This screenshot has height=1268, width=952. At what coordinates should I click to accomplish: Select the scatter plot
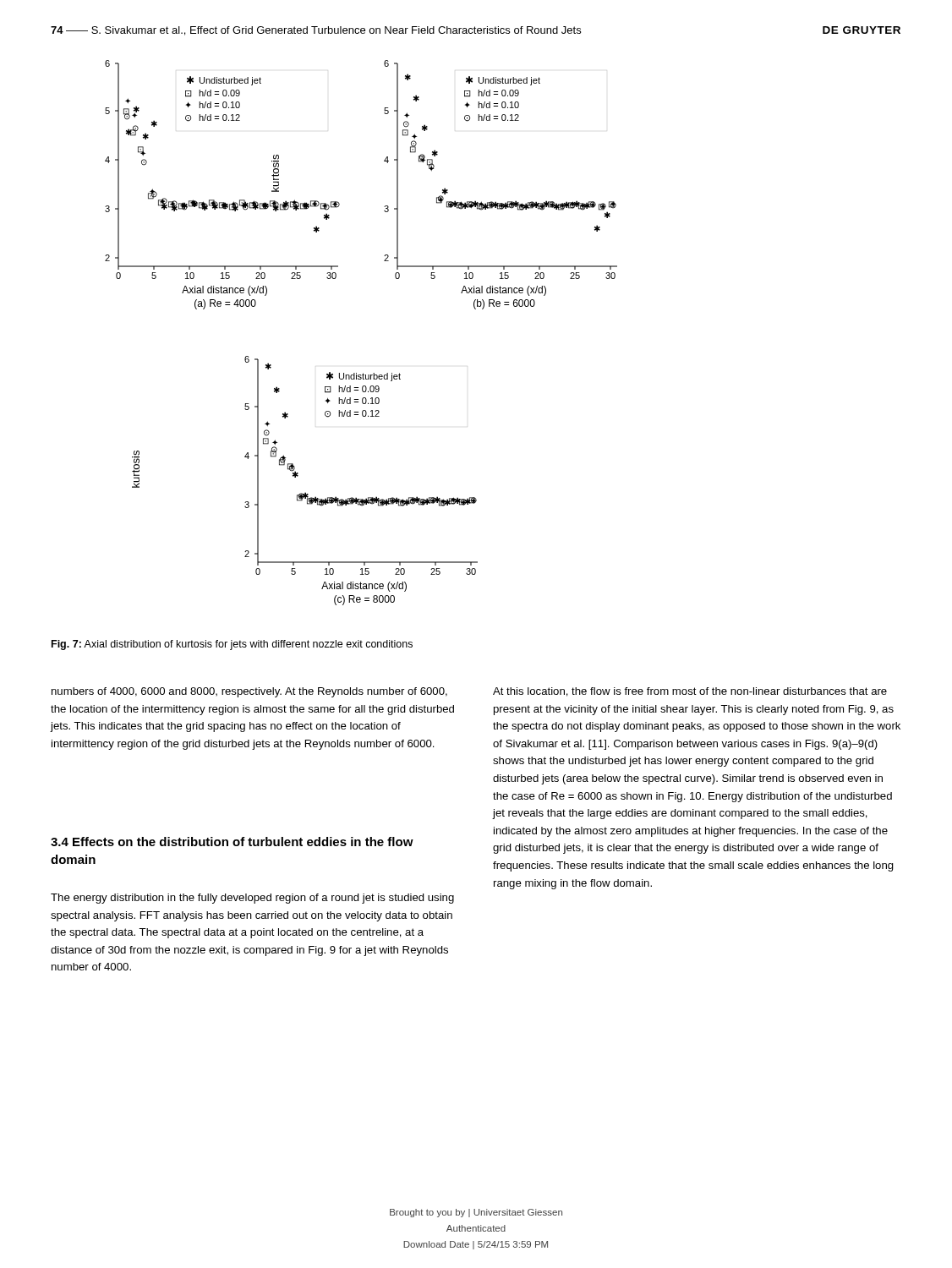point(476,342)
